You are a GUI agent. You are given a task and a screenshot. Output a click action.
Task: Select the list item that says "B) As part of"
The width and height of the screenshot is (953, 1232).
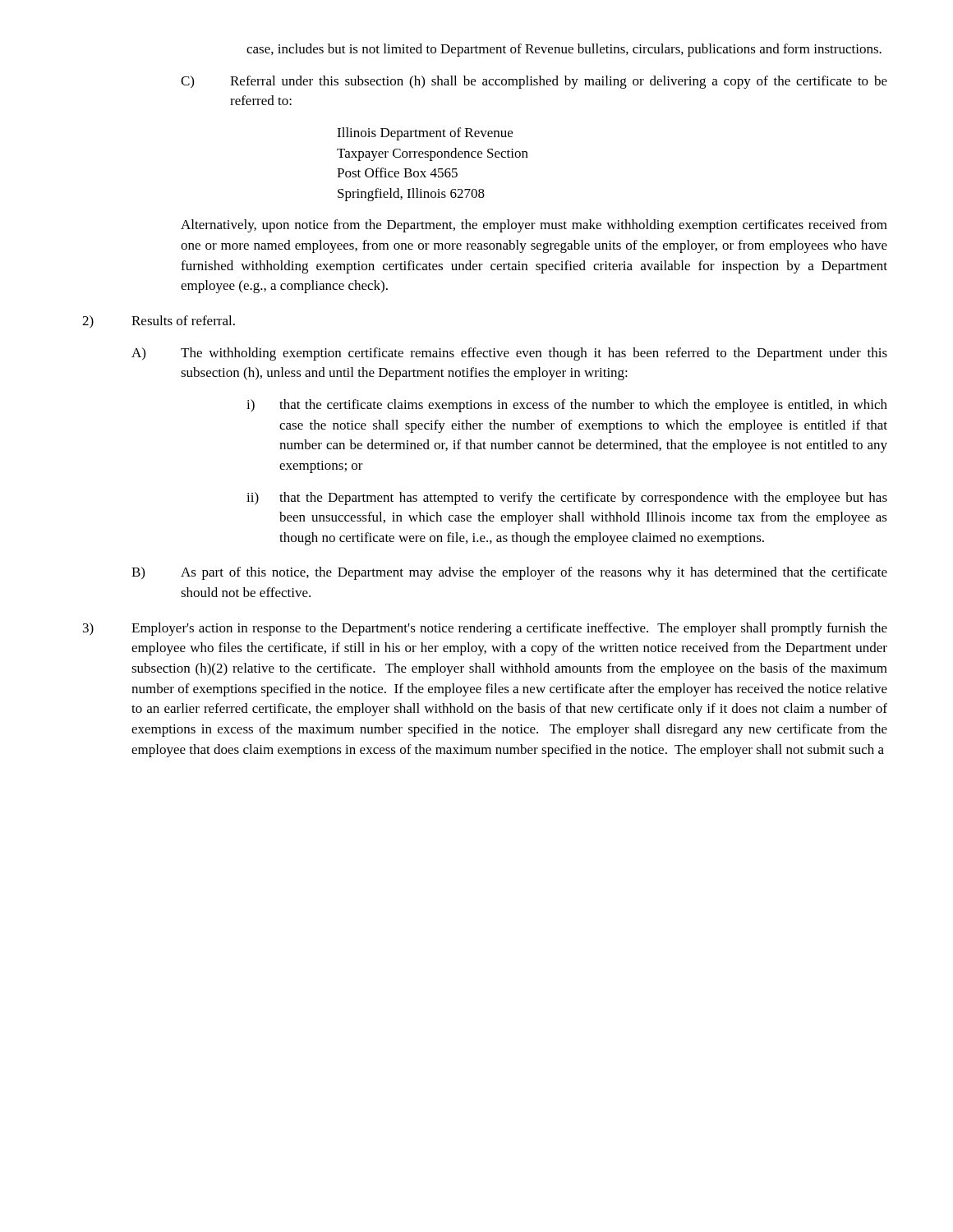pos(509,583)
